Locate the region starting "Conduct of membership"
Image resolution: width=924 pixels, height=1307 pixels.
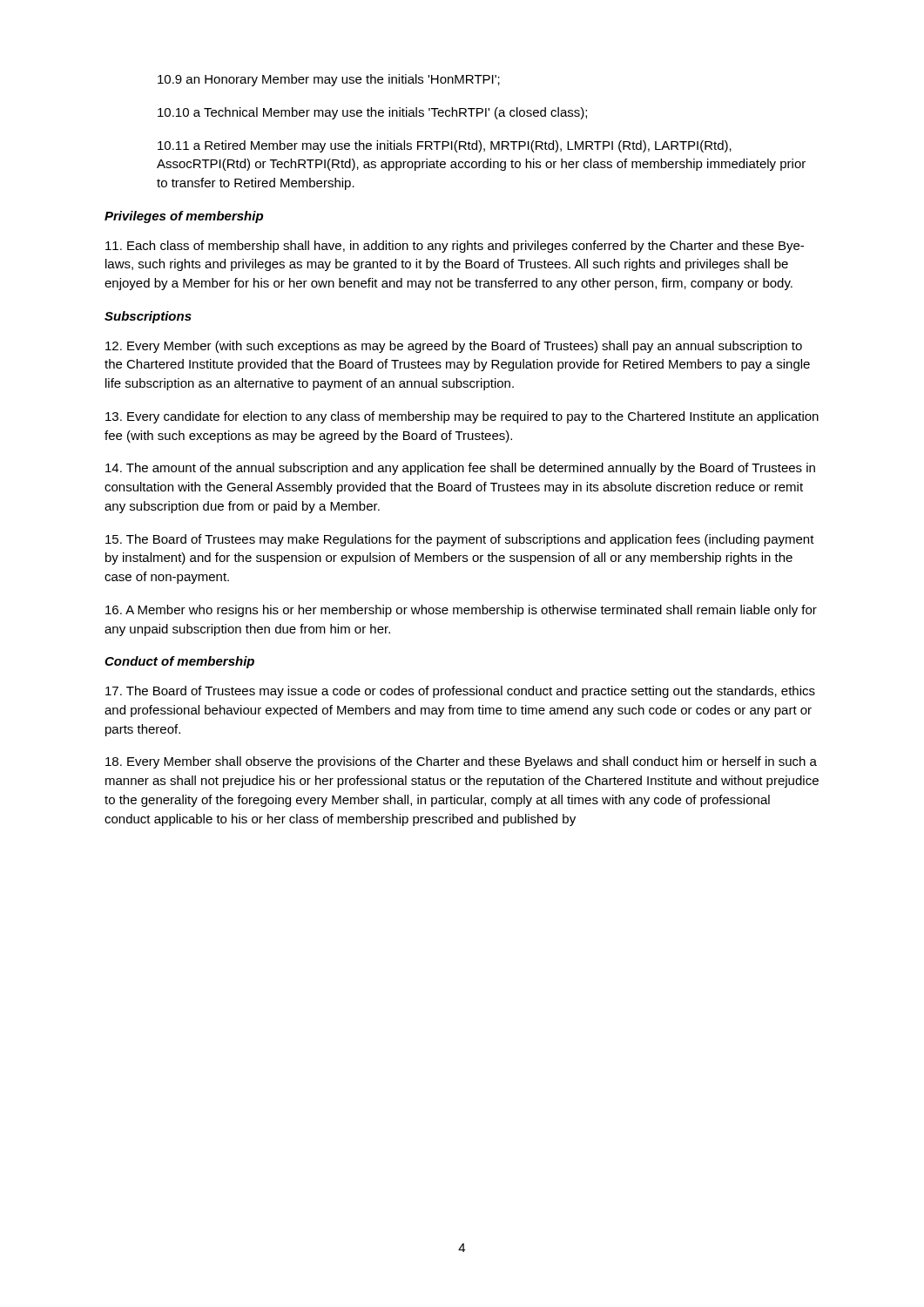(x=179, y=662)
